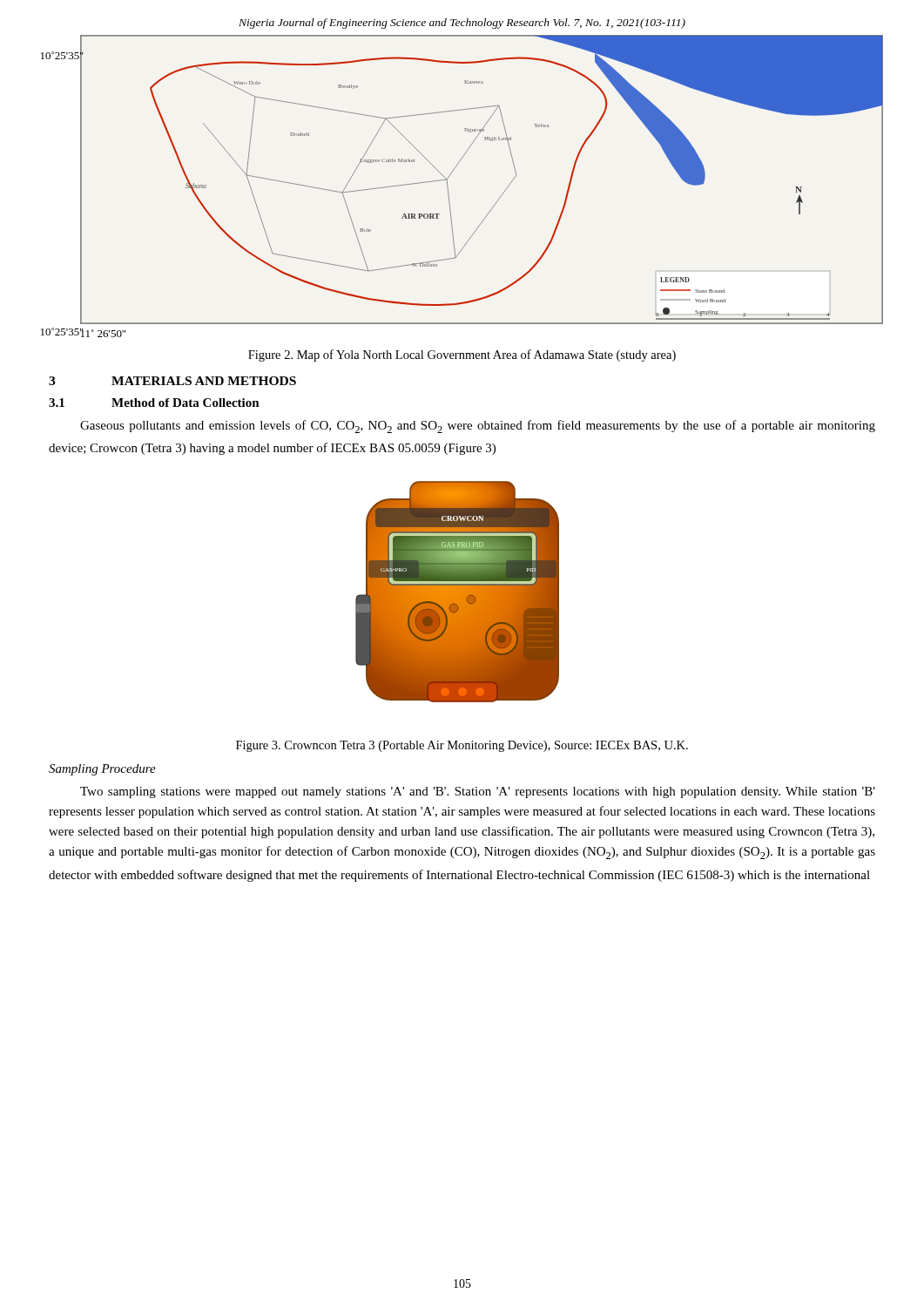Where does it say "Sampling Procedure"?
The image size is (924, 1307).
(x=102, y=768)
